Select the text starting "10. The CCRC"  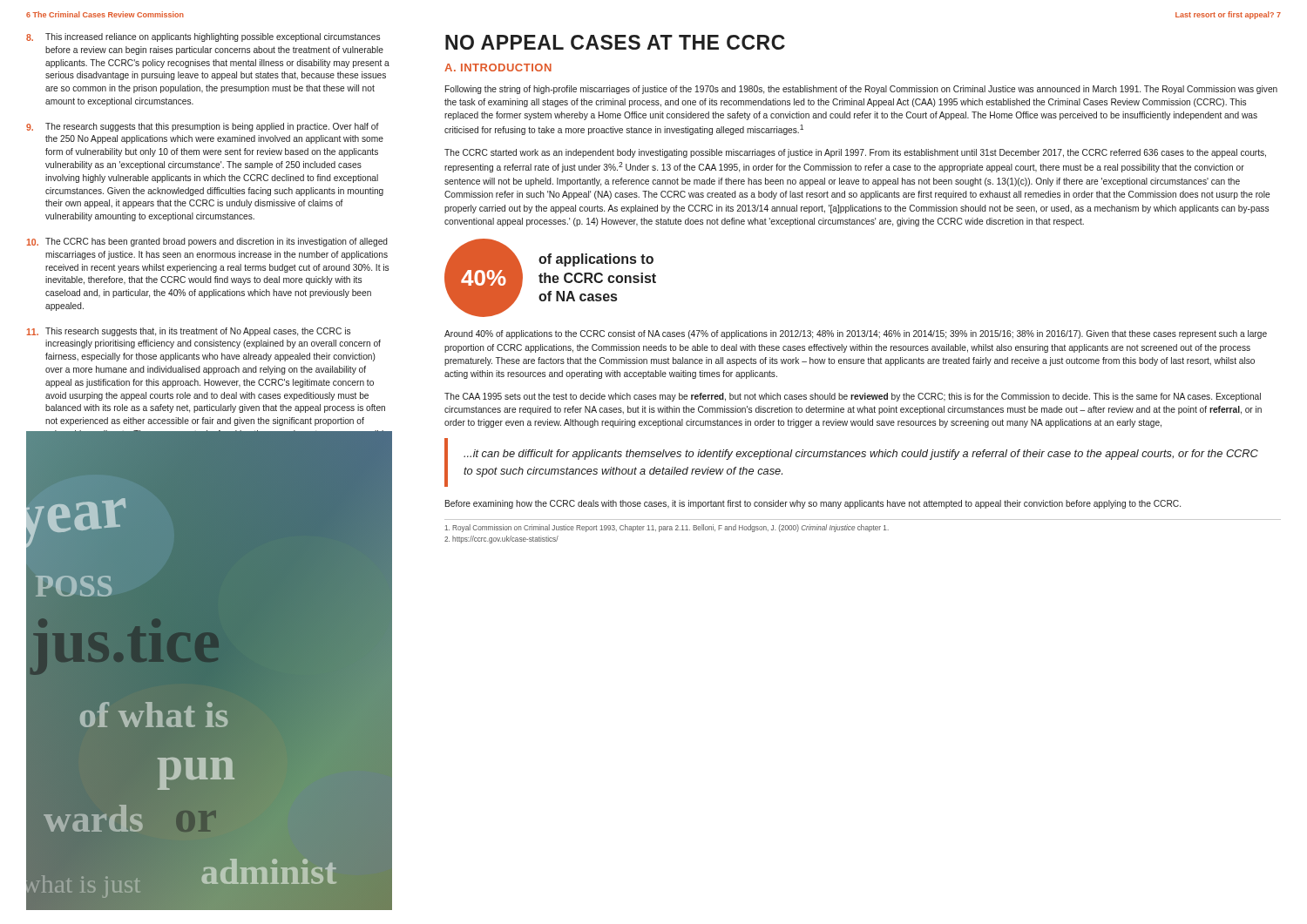pos(209,275)
